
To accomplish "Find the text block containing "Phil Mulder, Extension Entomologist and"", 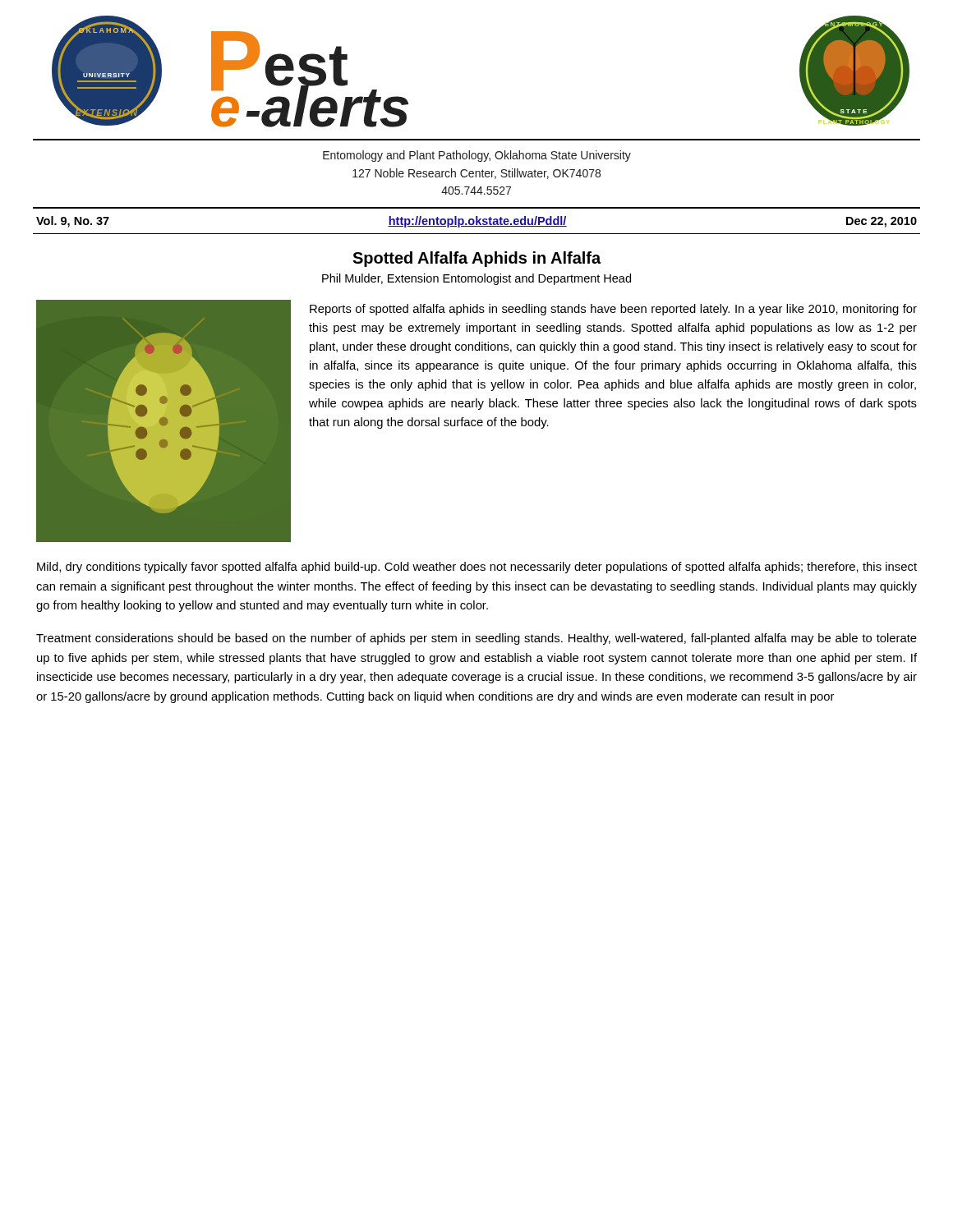I will coord(476,278).
